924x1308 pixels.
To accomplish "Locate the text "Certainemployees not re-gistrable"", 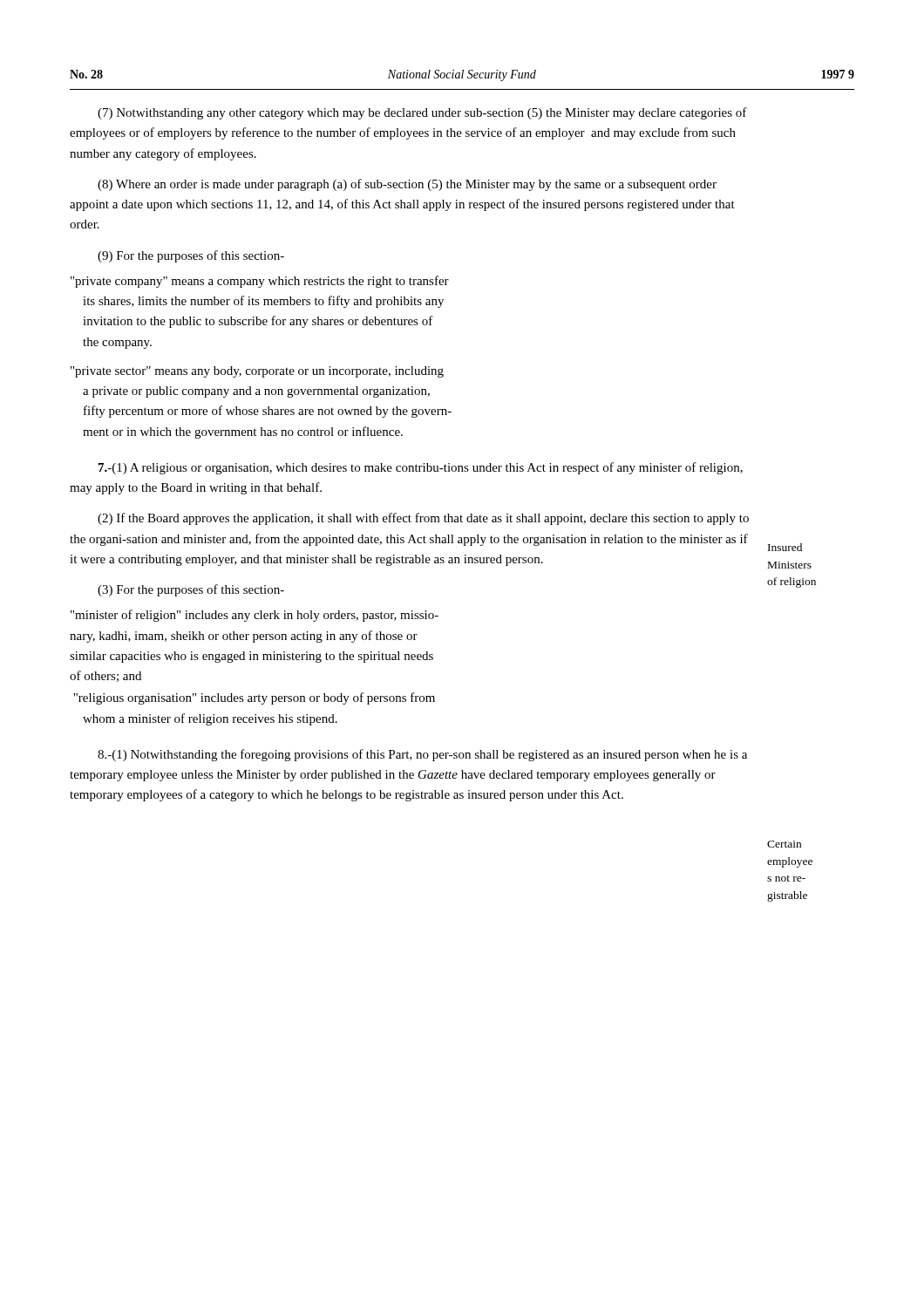I will [x=790, y=869].
